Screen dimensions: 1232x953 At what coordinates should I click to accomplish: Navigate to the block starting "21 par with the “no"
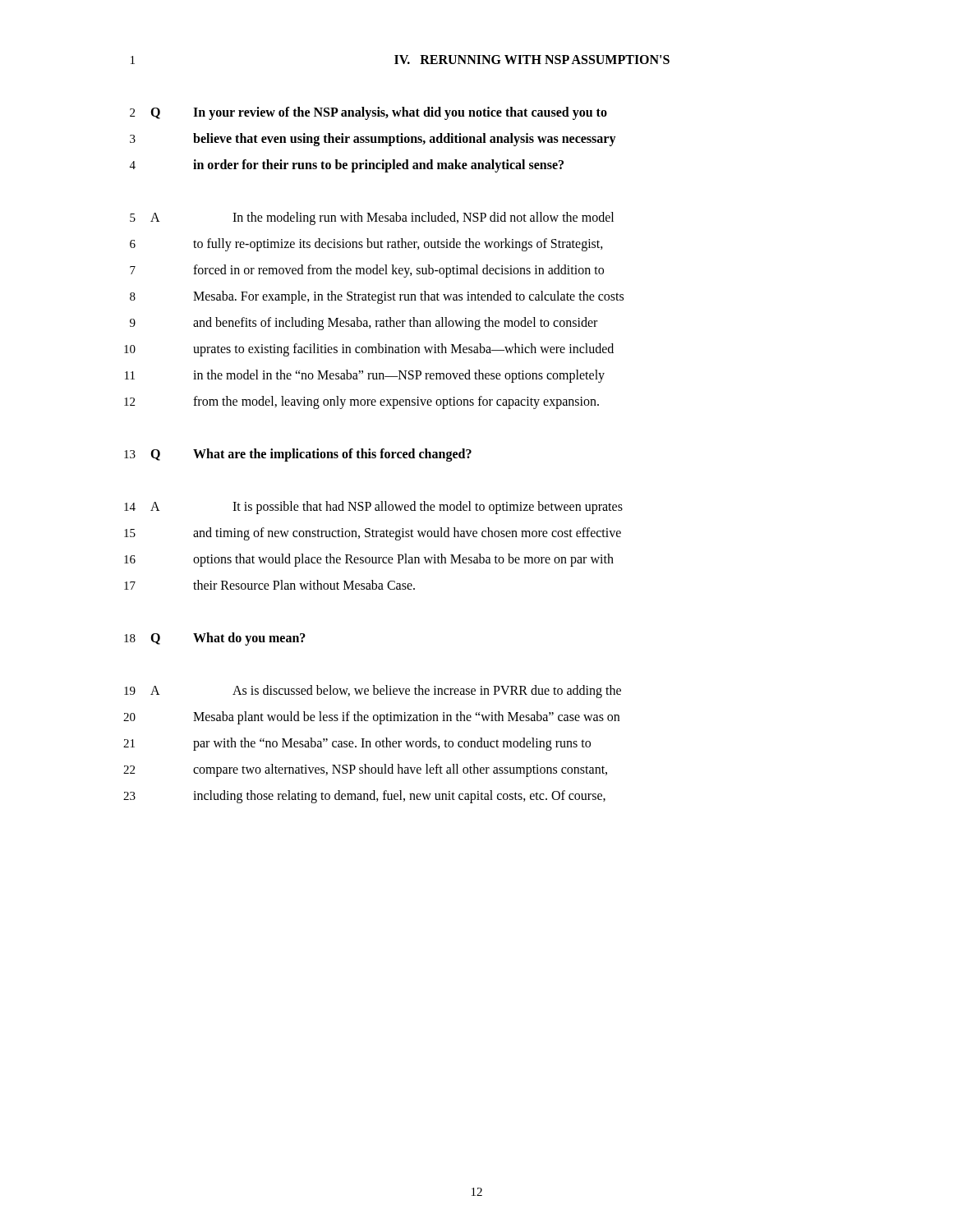(485, 744)
